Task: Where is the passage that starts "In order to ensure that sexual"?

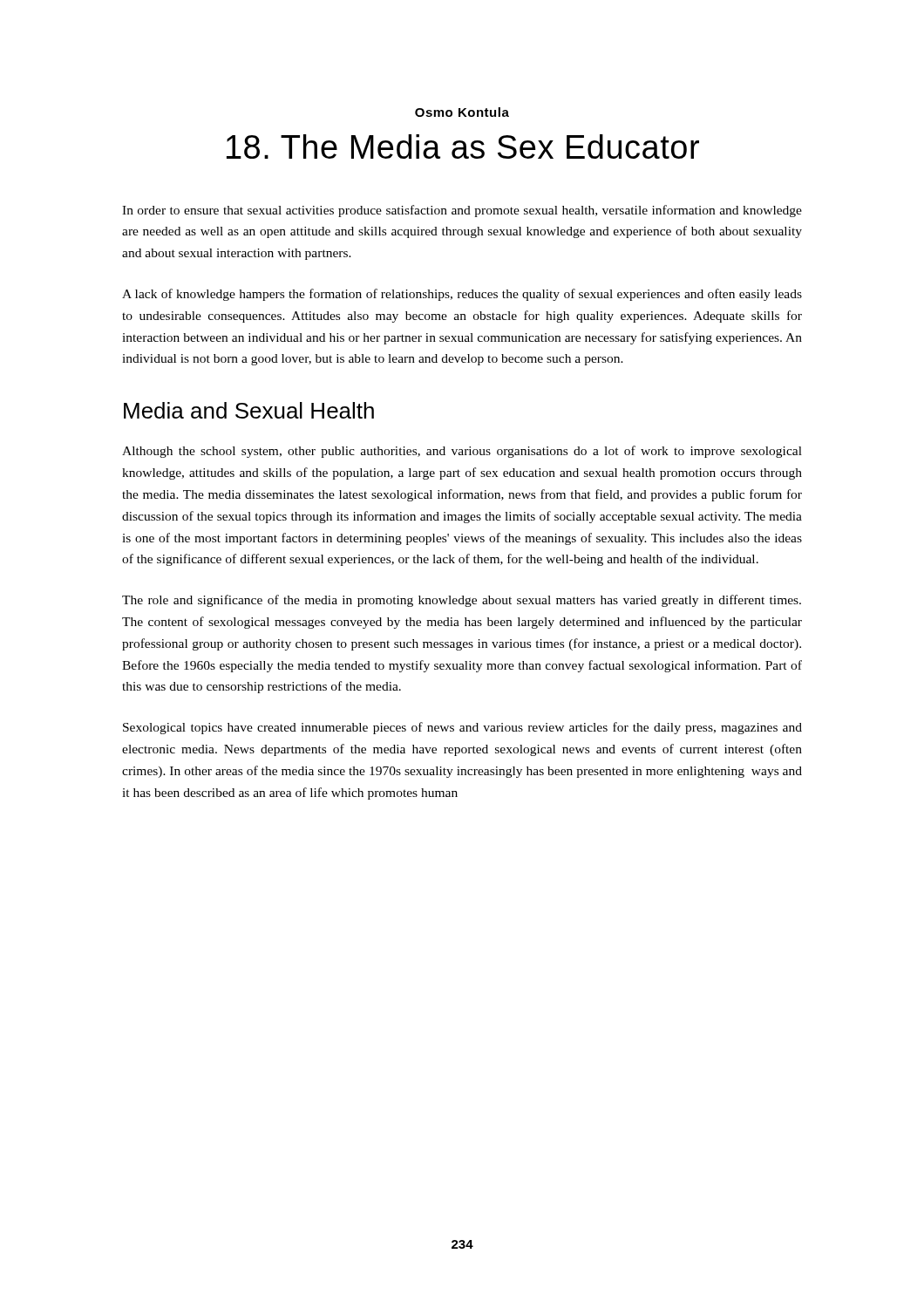Action: tap(462, 231)
